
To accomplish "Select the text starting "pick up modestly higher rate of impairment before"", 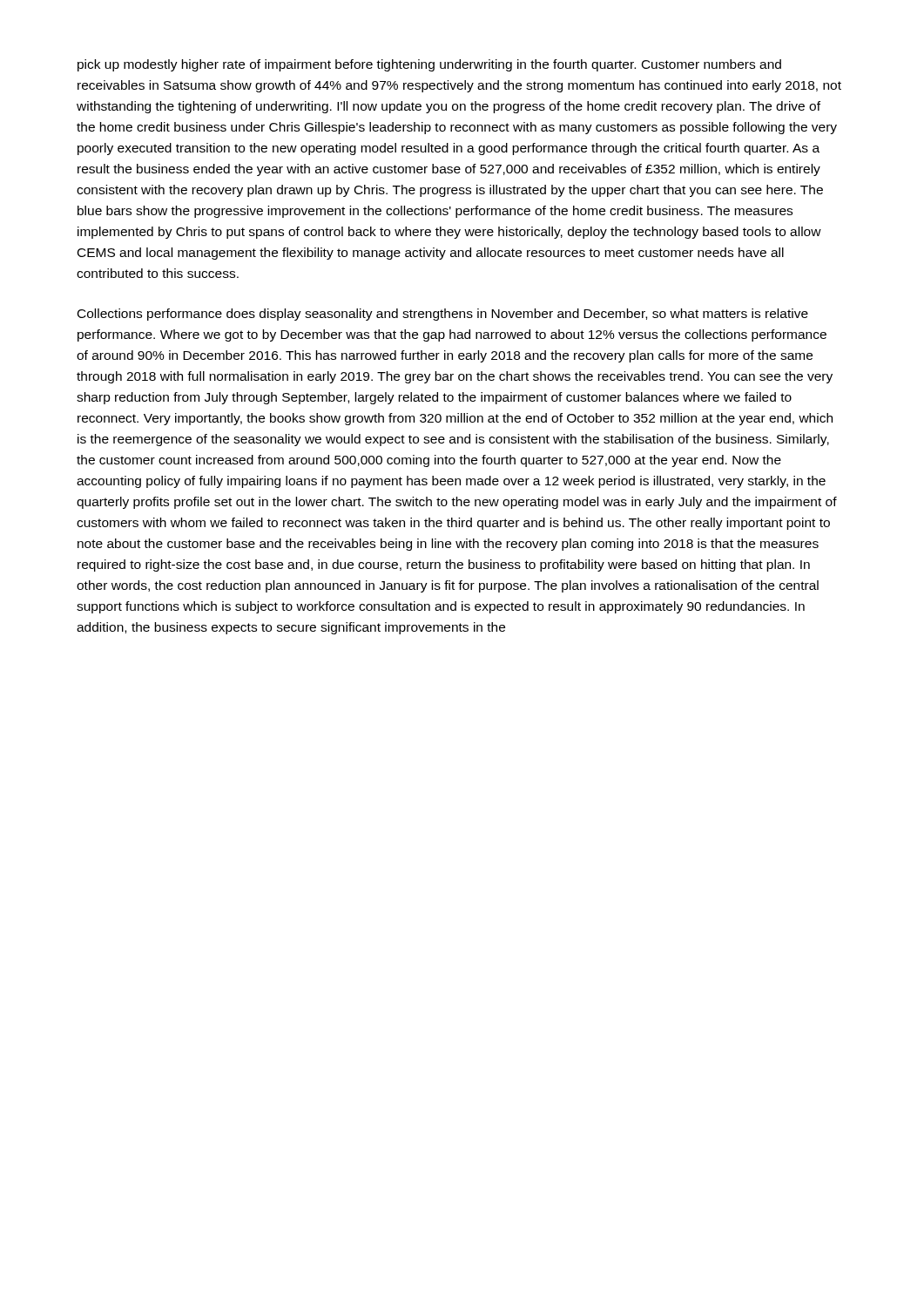I will pyautogui.click(x=459, y=169).
